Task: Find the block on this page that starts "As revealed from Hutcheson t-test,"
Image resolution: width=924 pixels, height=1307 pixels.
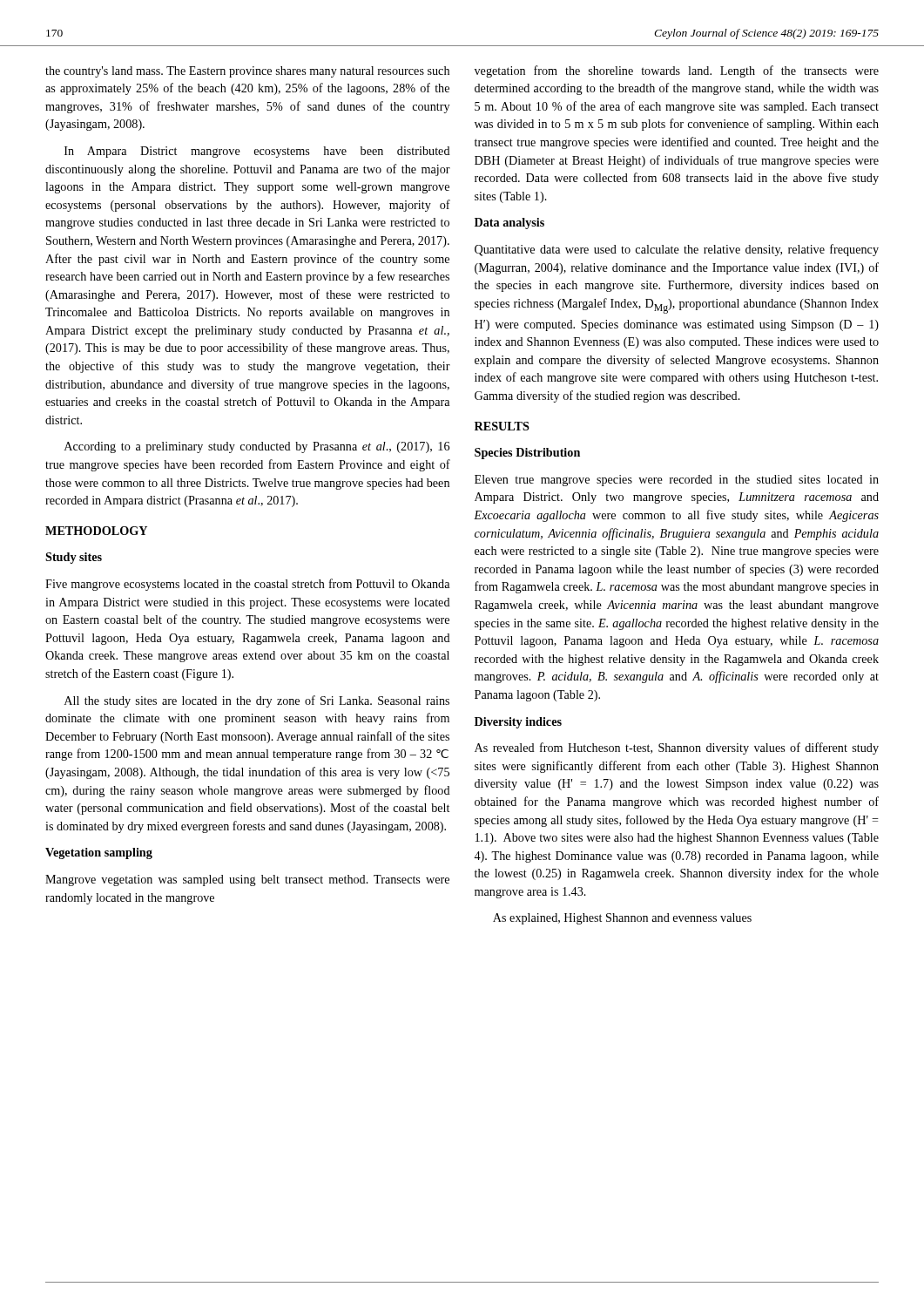Action: pos(676,820)
